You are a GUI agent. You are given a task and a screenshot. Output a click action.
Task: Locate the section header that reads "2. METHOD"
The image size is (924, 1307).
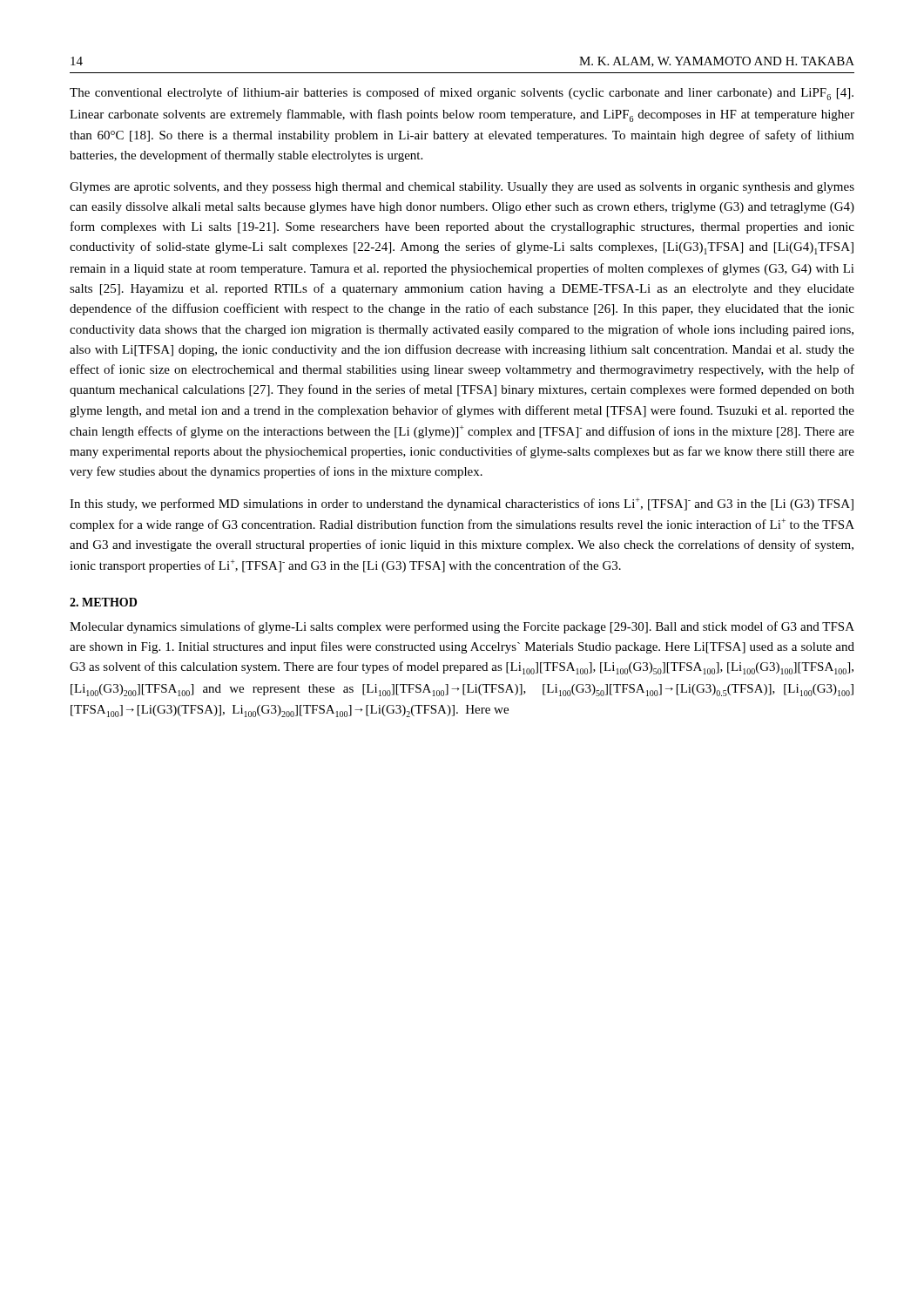(104, 602)
